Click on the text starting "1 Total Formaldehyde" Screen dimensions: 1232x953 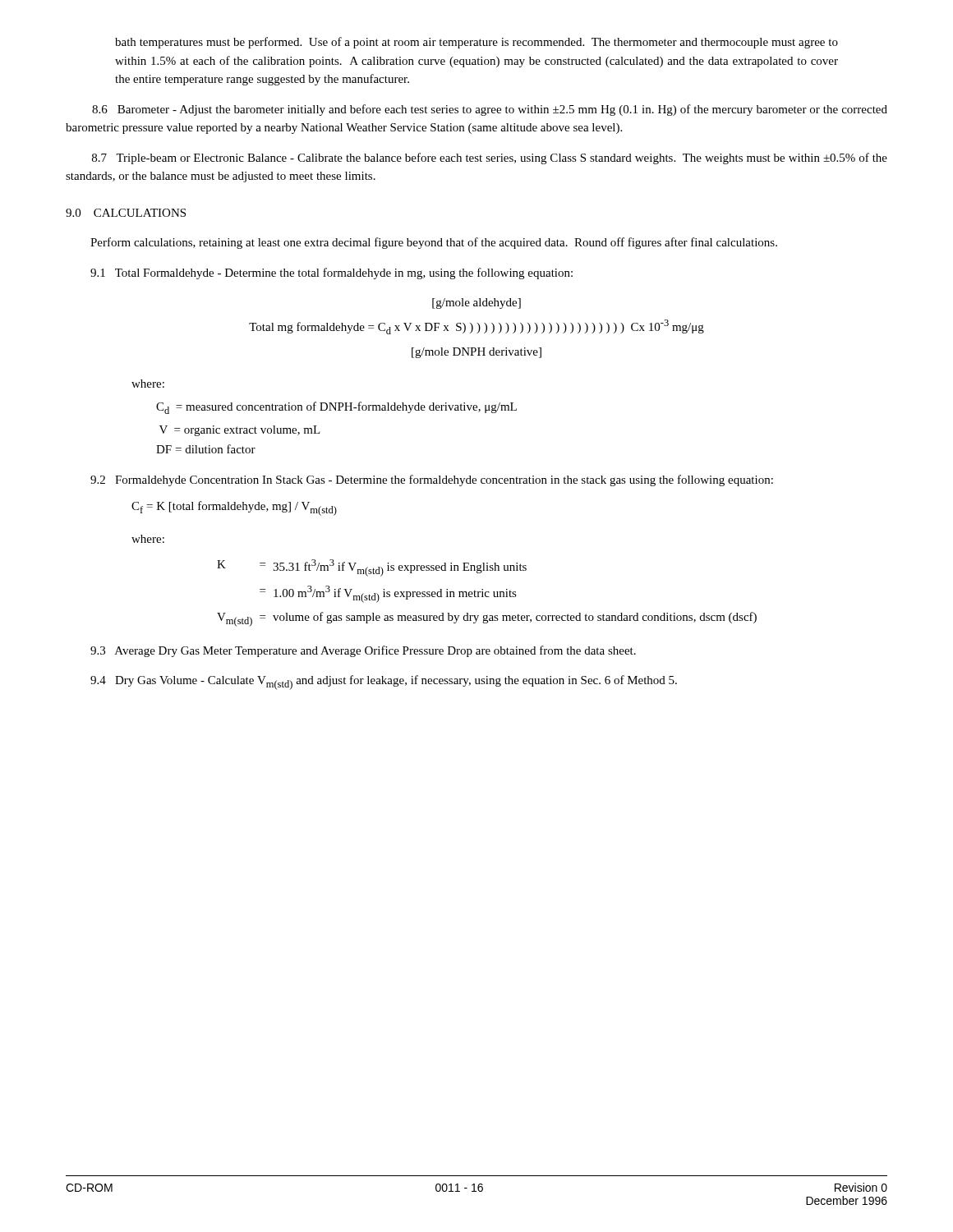click(476, 273)
